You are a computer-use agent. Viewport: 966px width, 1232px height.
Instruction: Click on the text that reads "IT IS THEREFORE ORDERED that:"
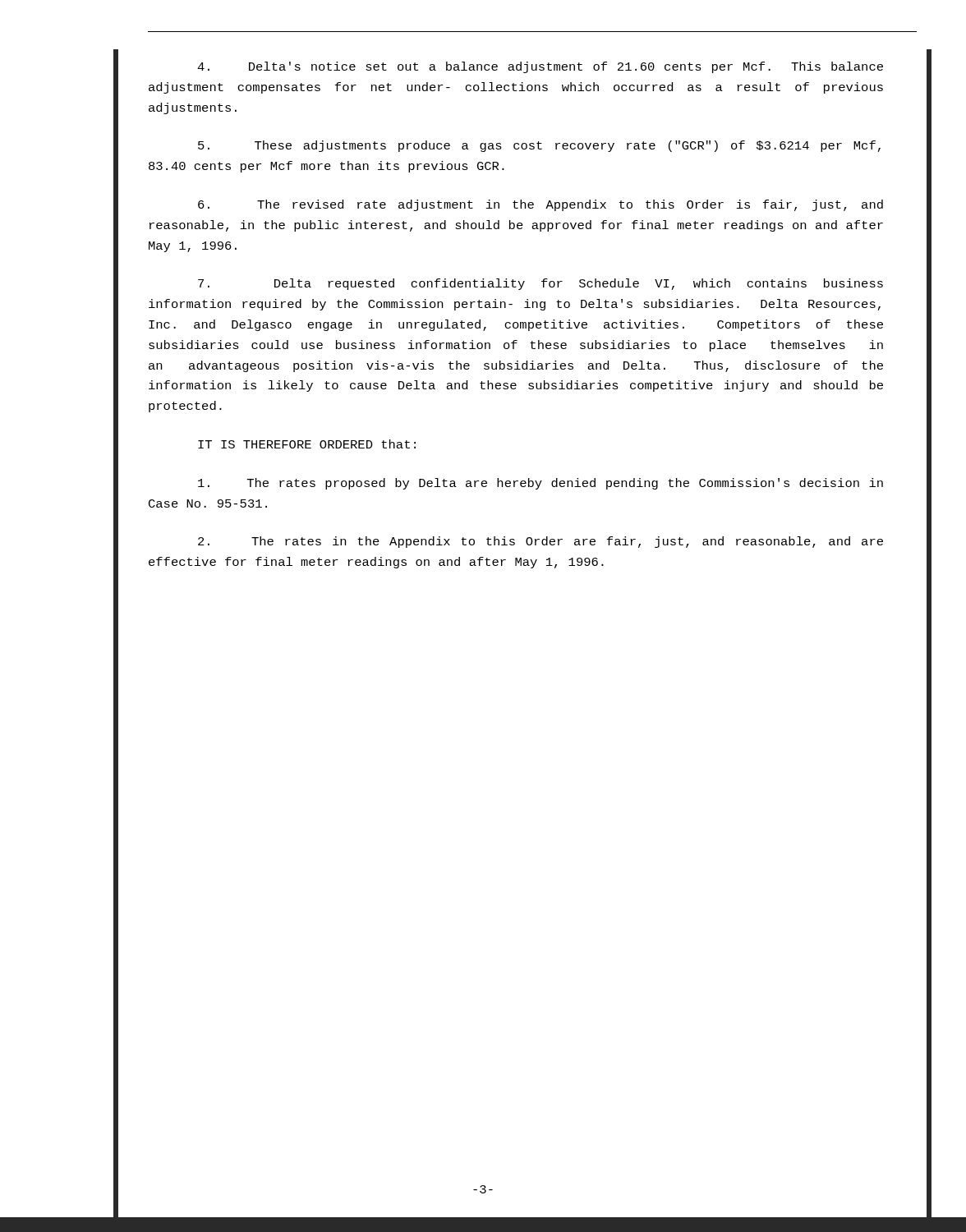(x=308, y=445)
